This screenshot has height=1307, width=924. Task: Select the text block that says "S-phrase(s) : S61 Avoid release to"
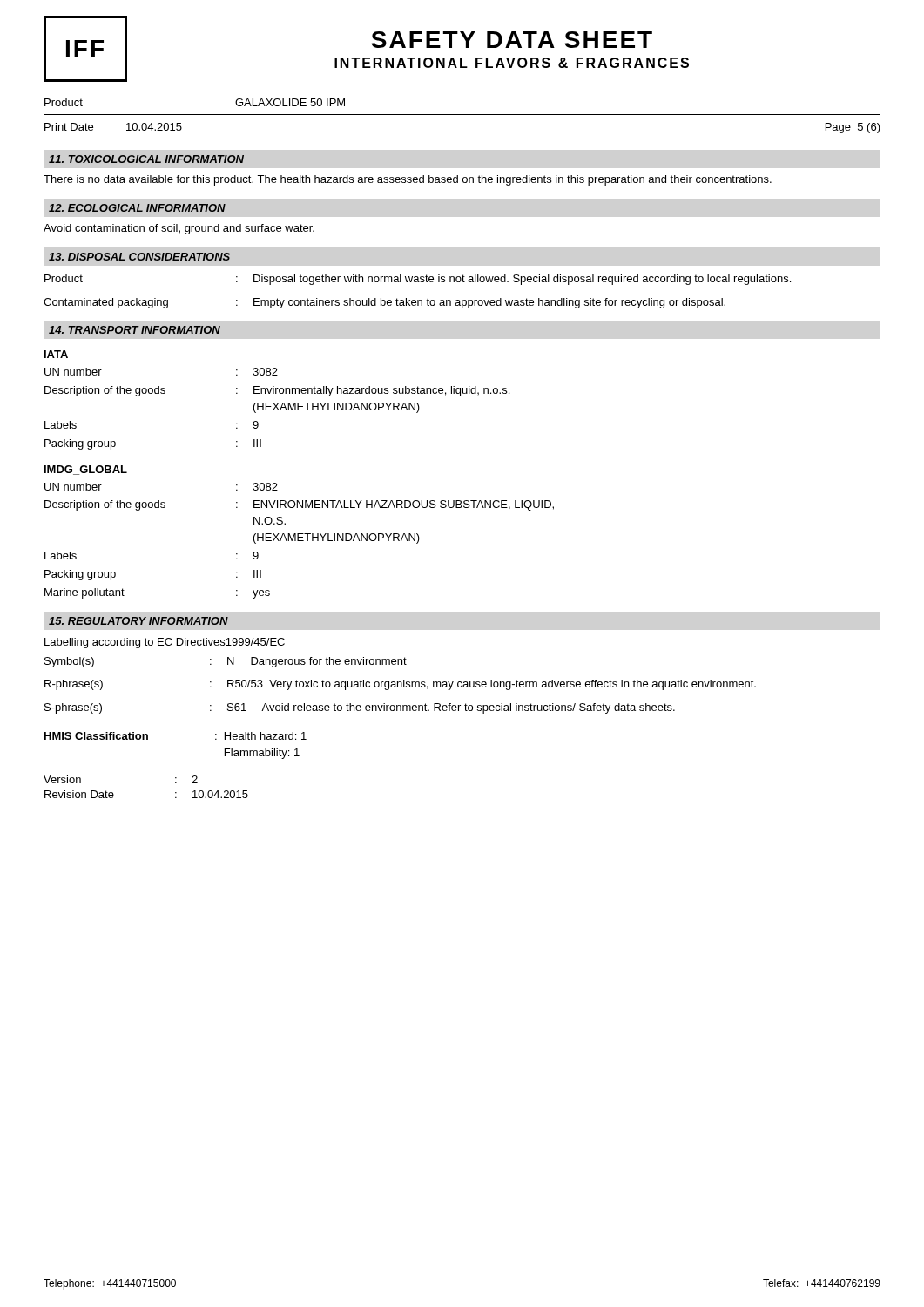pos(462,708)
